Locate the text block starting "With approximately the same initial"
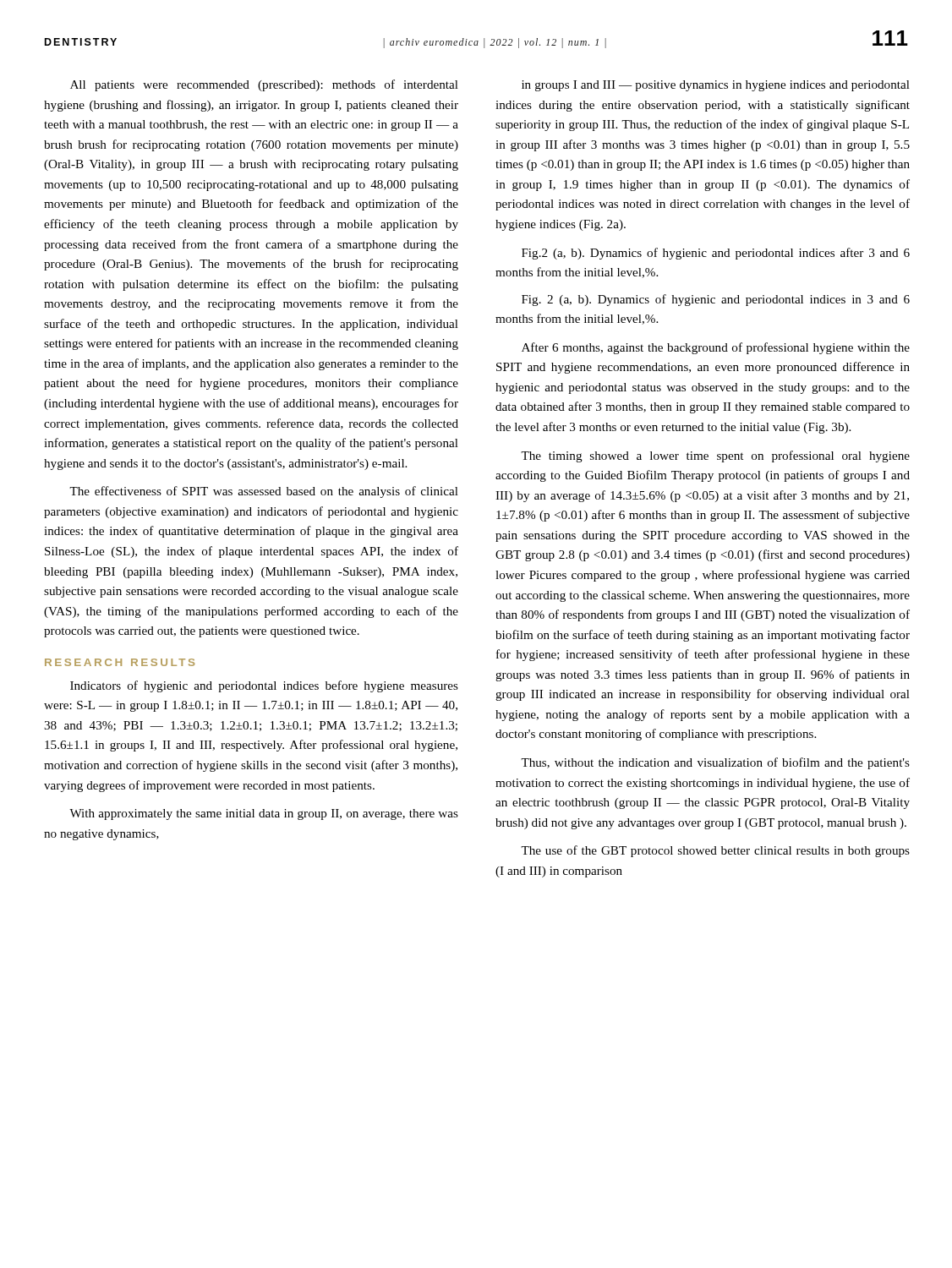The width and height of the screenshot is (952, 1268). click(x=251, y=823)
